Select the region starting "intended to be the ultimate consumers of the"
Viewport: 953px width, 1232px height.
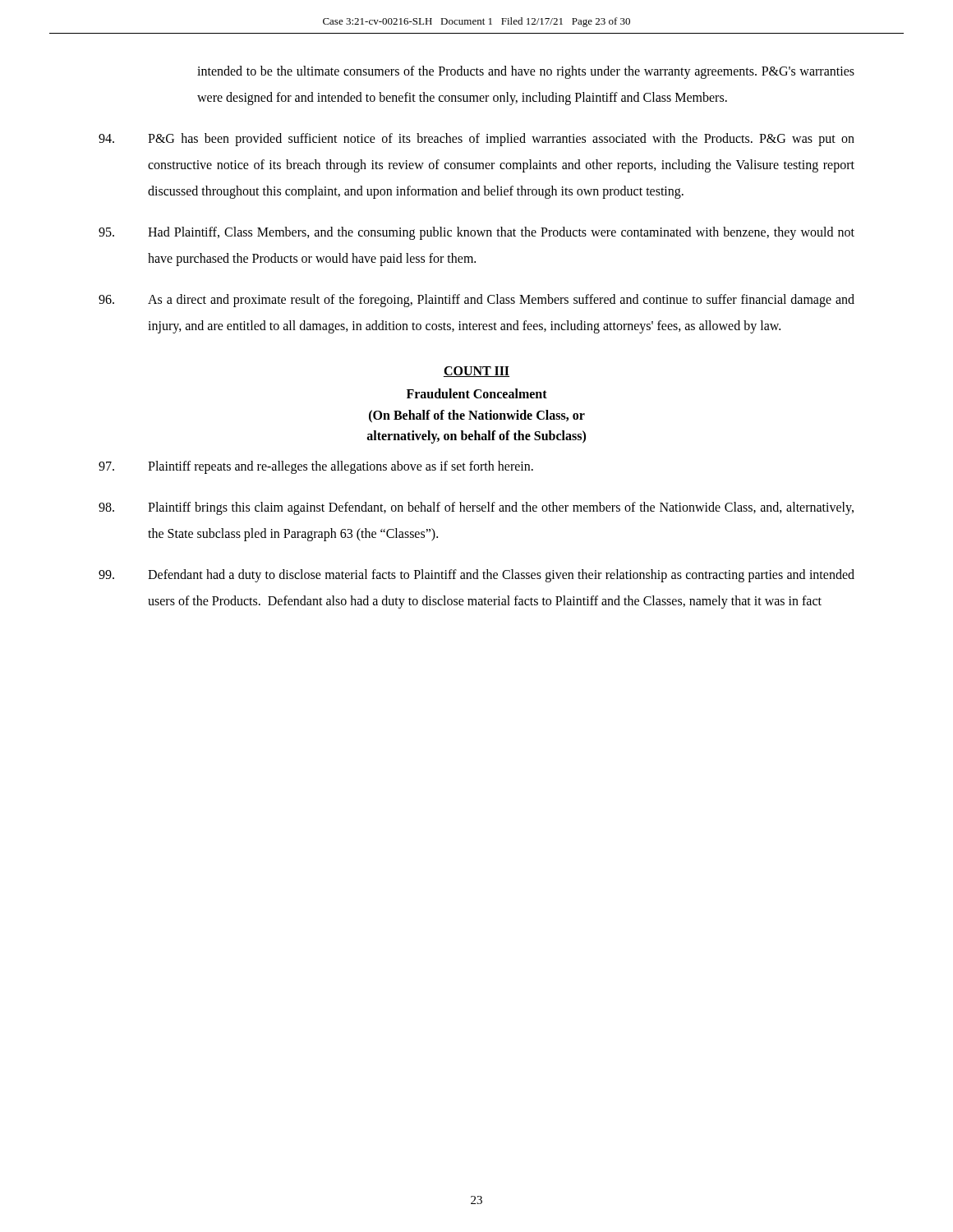coord(526,84)
